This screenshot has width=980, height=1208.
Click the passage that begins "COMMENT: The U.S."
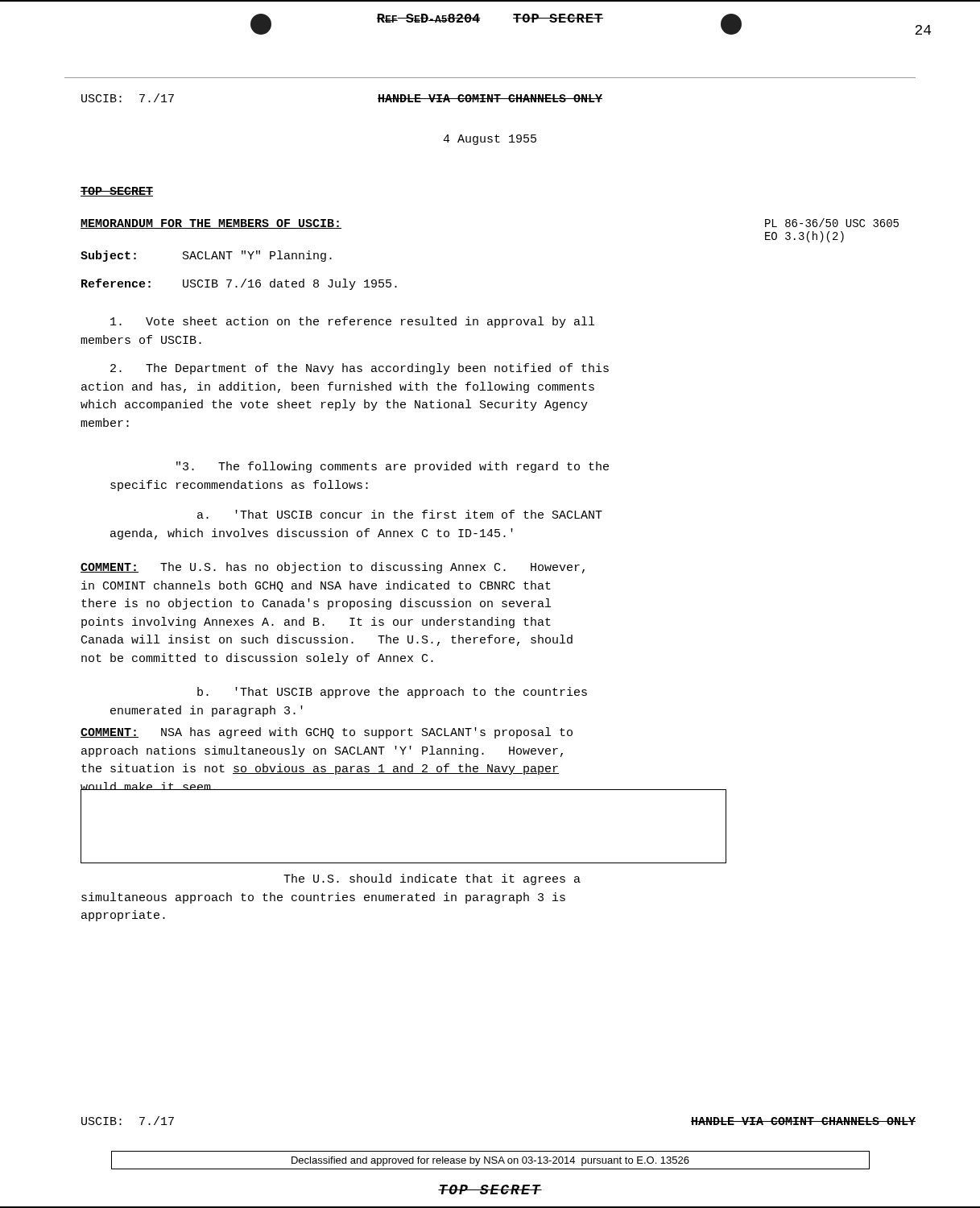(x=334, y=613)
